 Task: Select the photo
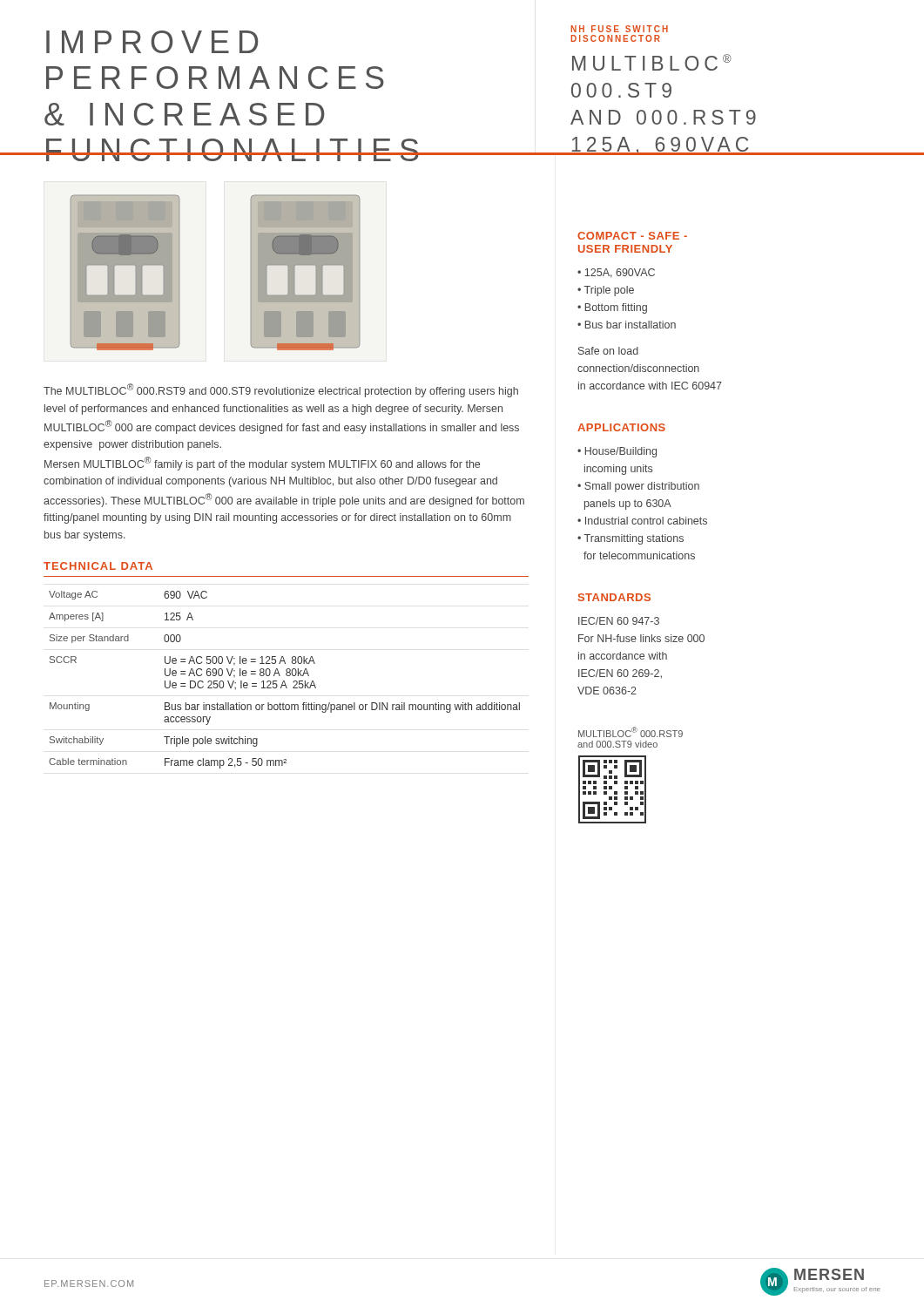point(286,271)
